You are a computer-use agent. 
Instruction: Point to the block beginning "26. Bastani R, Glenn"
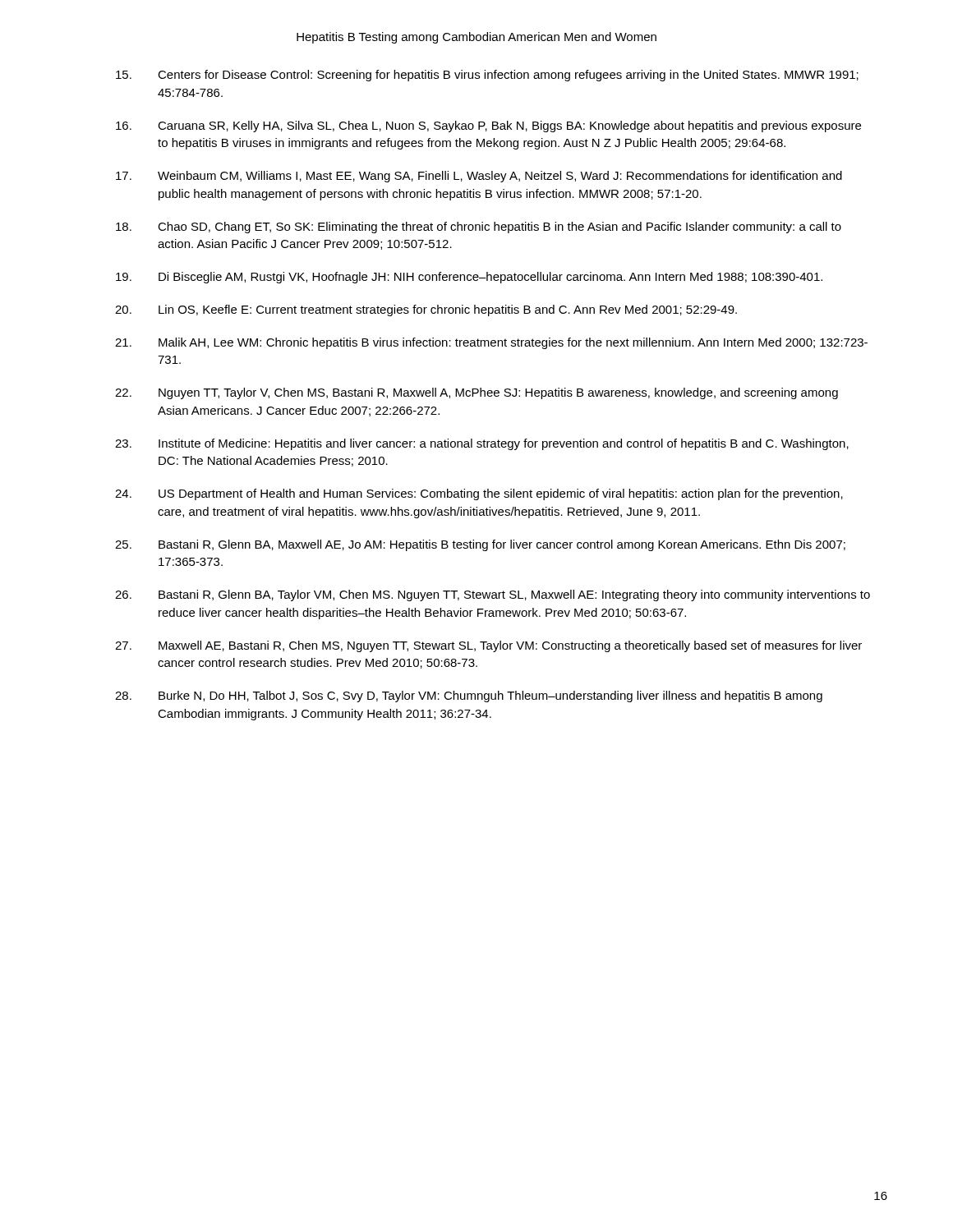pyautogui.click(x=493, y=603)
